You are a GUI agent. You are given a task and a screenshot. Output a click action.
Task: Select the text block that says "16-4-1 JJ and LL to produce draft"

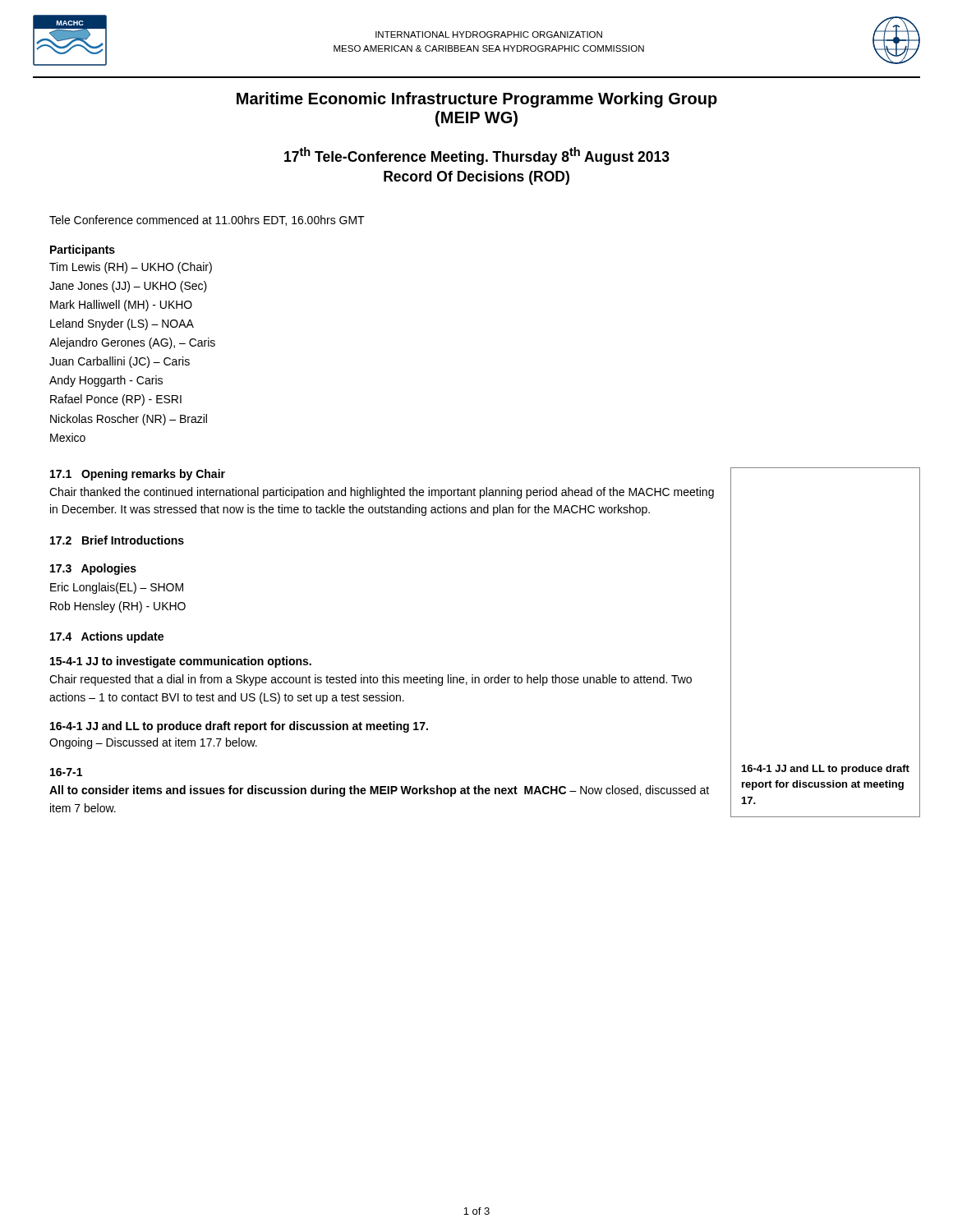[x=825, y=784]
